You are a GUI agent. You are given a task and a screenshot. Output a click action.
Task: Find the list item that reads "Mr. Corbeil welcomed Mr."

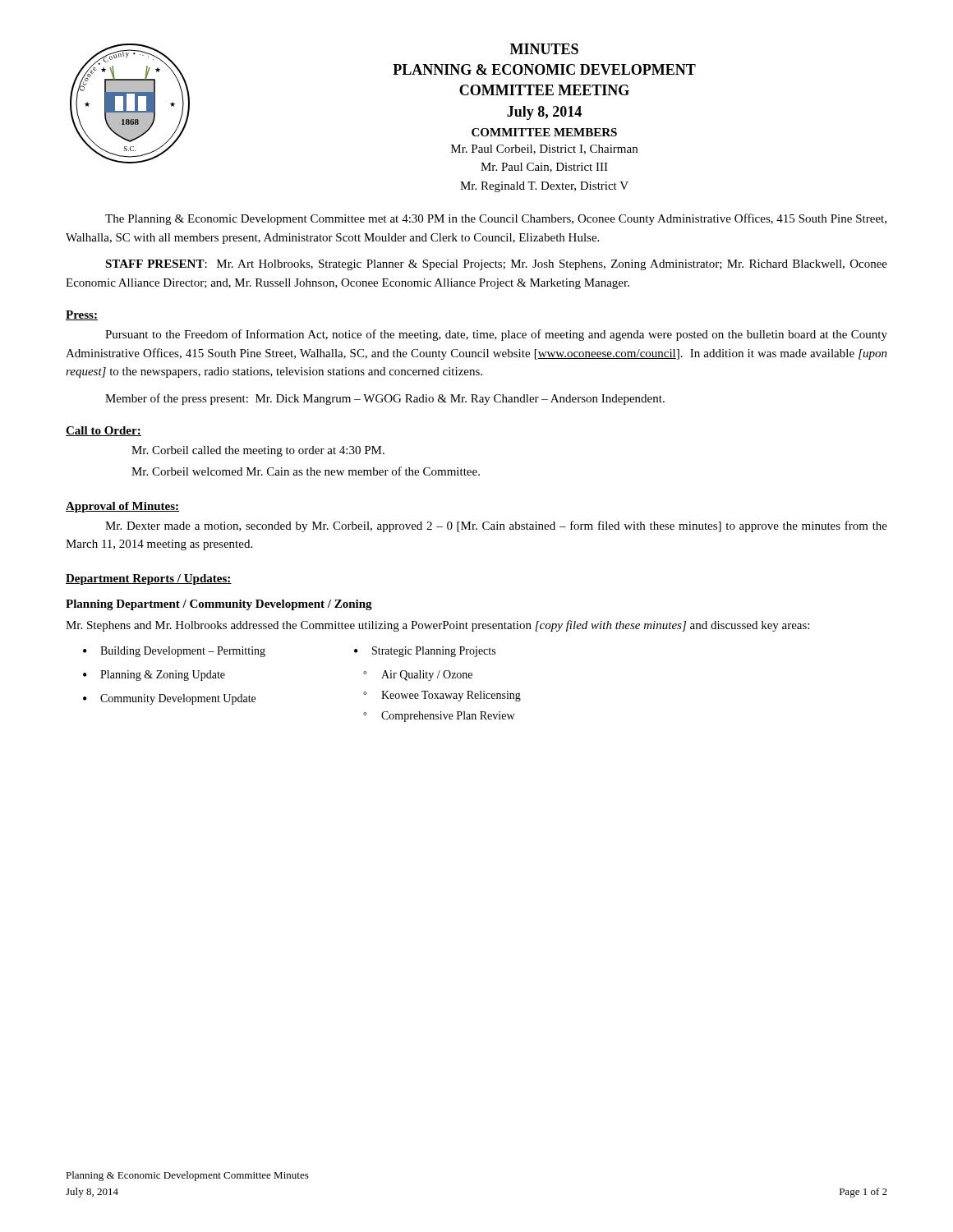tap(306, 471)
